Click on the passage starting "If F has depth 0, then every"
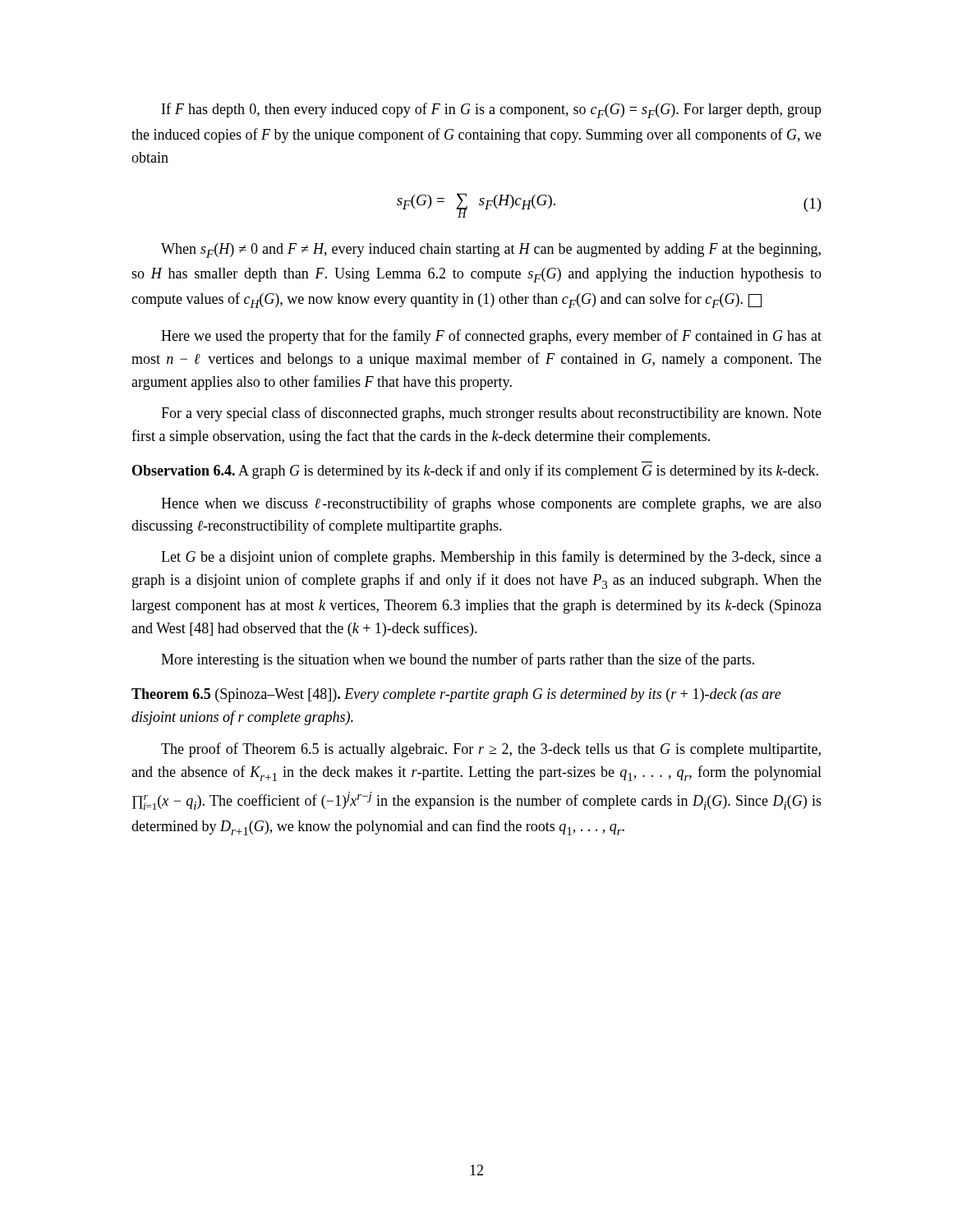The width and height of the screenshot is (953, 1232). tap(476, 134)
